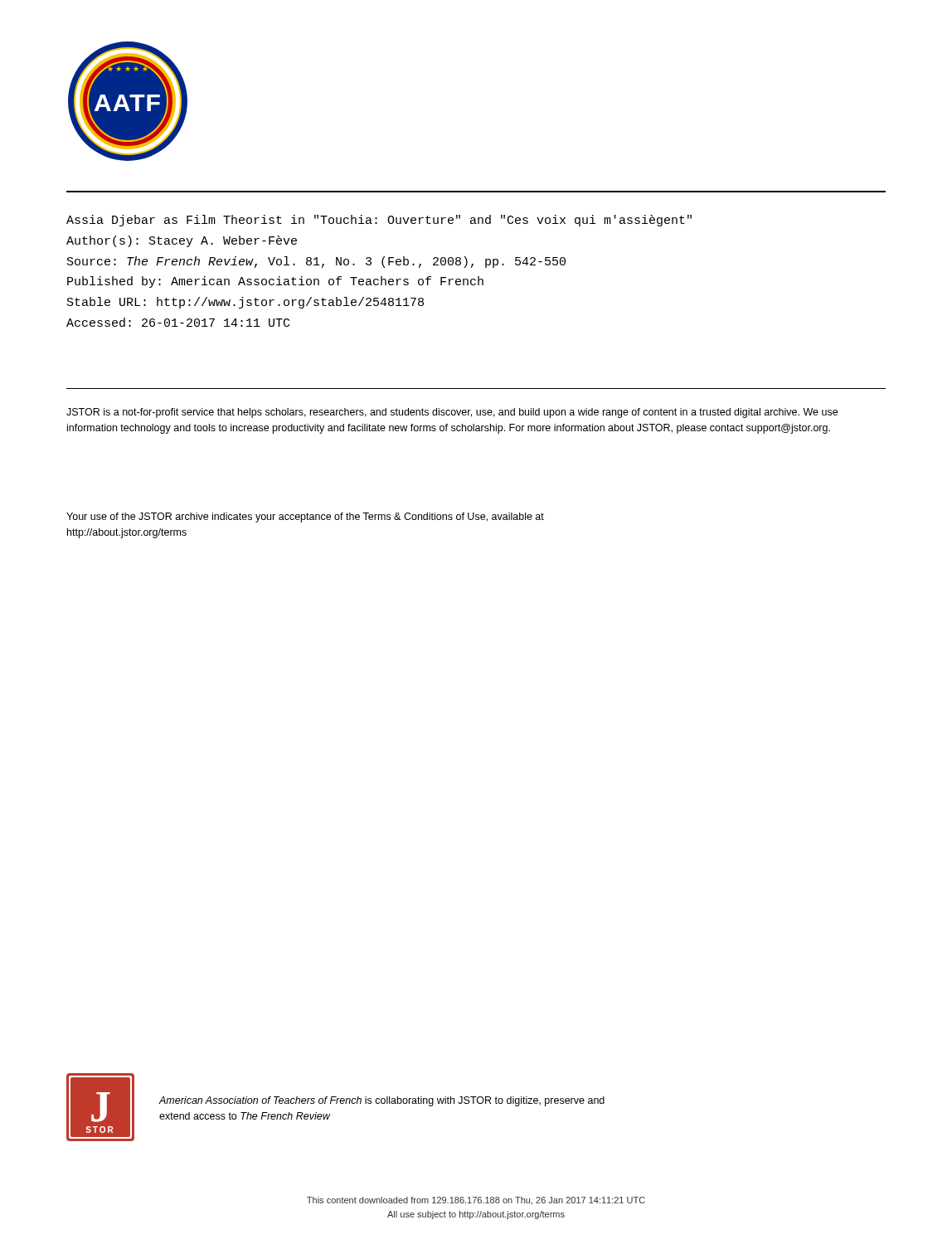Select the block starting "Assia Djebar as Film"
The image size is (952, 1244).
pos(476,273)
